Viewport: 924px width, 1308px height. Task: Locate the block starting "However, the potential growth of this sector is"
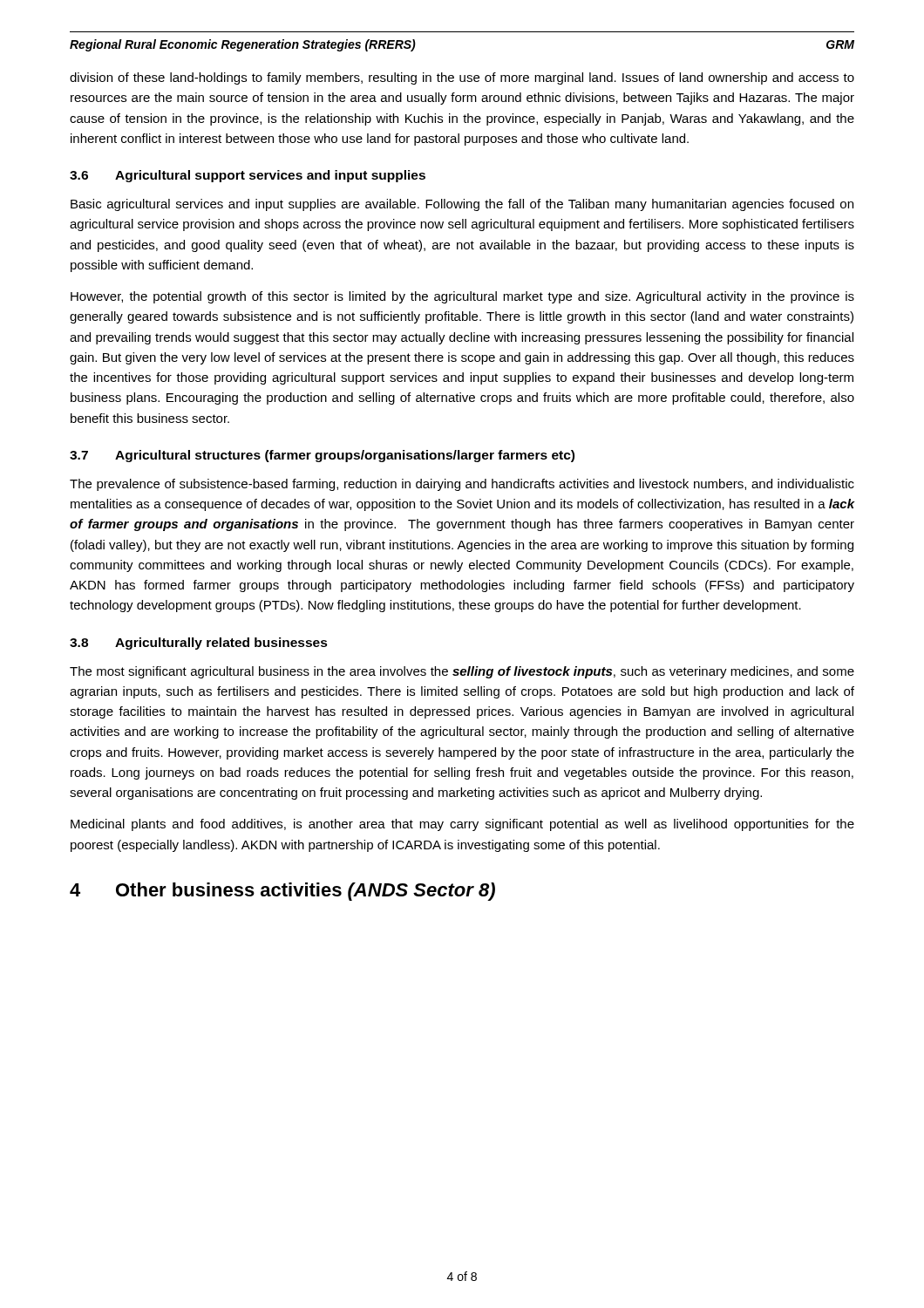(462, 357)
